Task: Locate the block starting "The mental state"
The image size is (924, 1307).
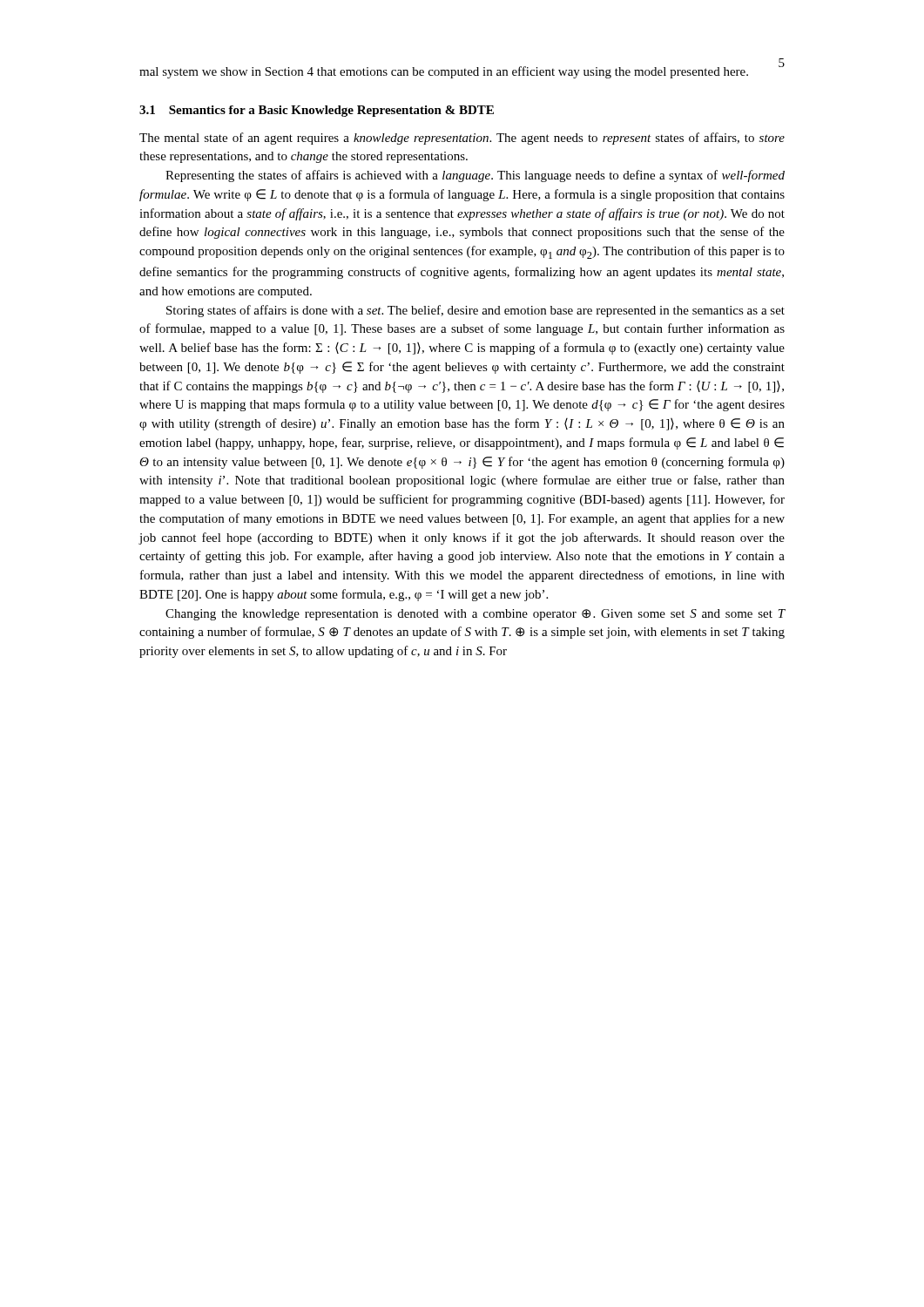Action: point(462,147)
